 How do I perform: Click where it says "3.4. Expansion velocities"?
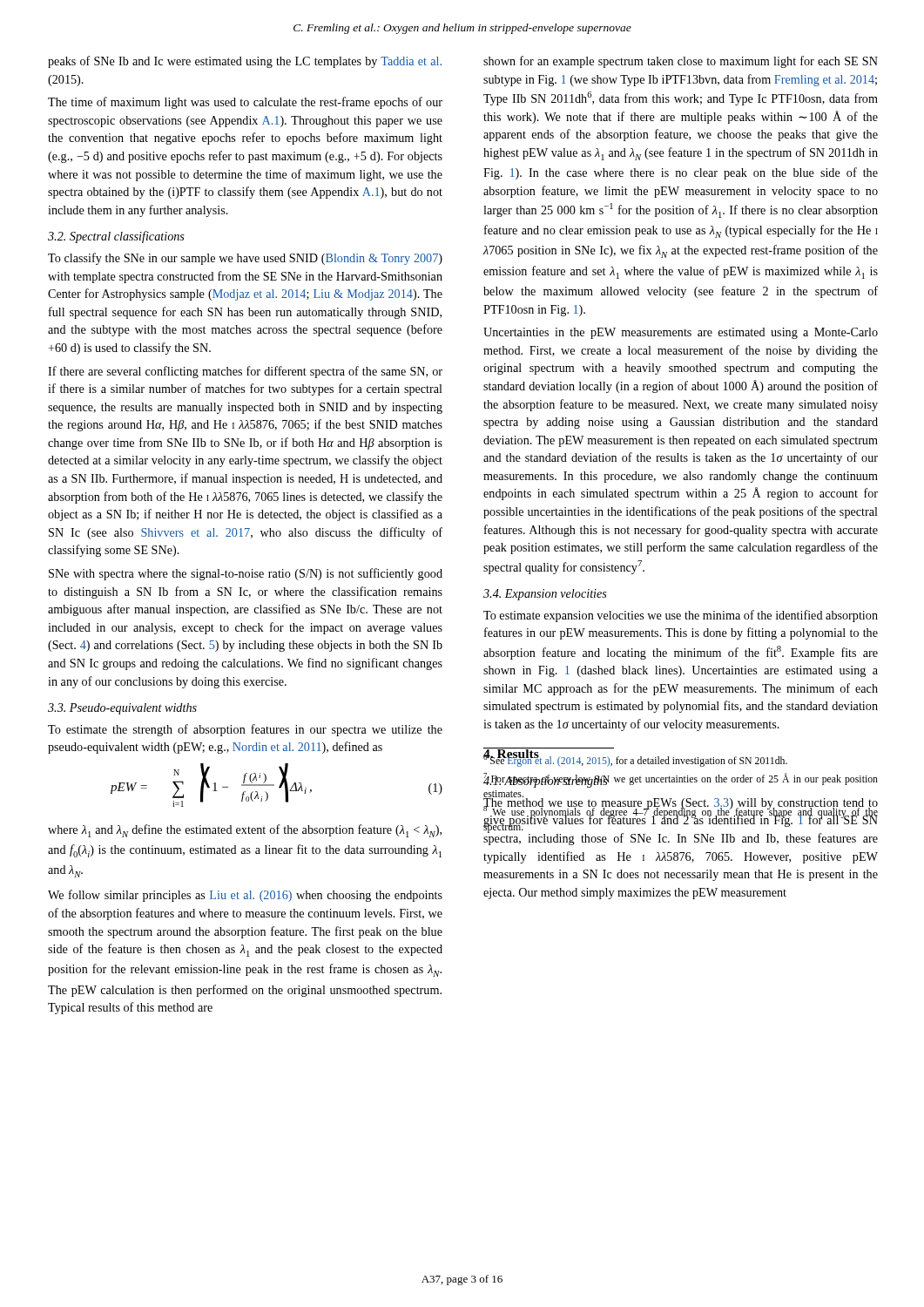tap(545, 595)
